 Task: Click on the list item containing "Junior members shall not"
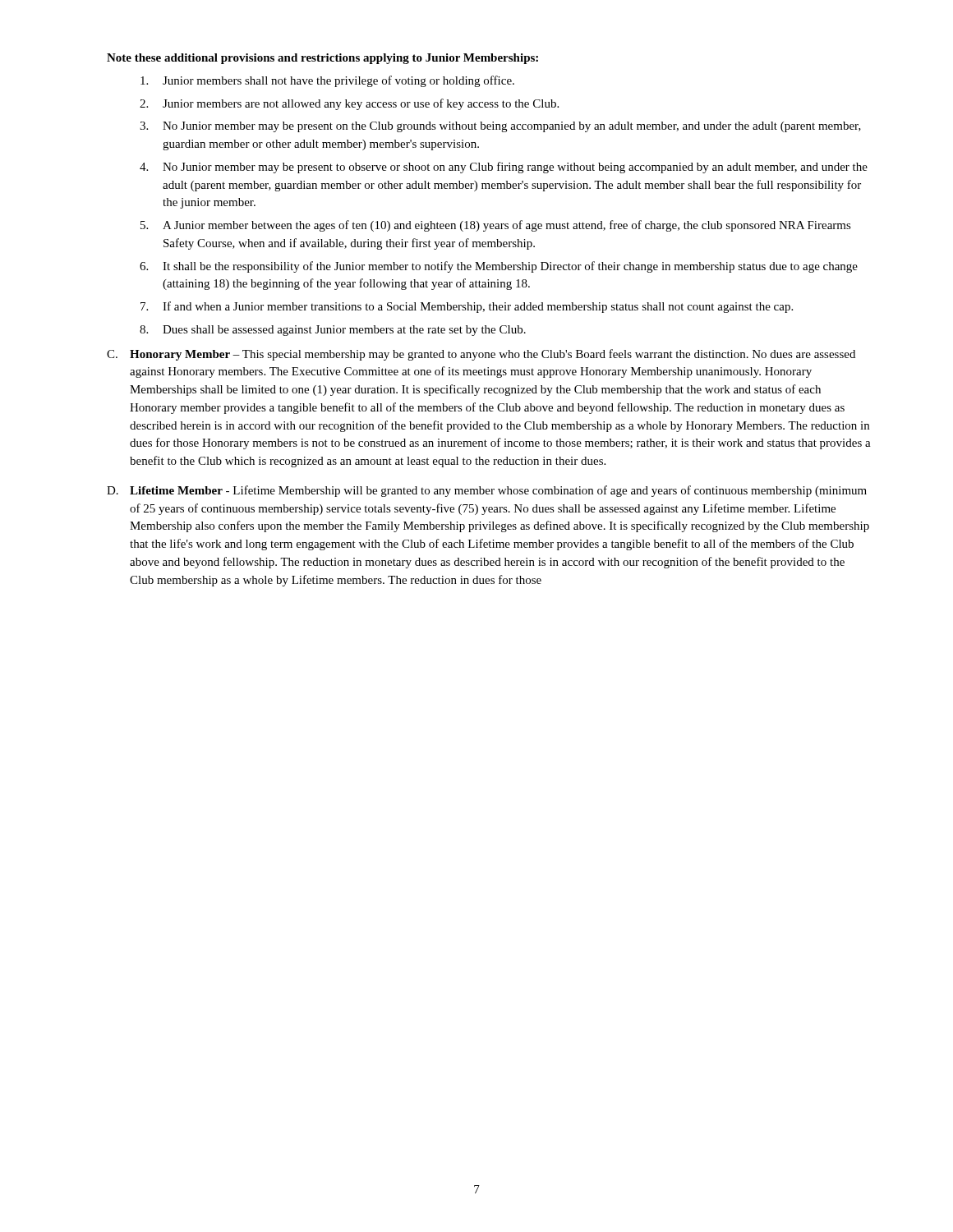[x=505, y=81]
